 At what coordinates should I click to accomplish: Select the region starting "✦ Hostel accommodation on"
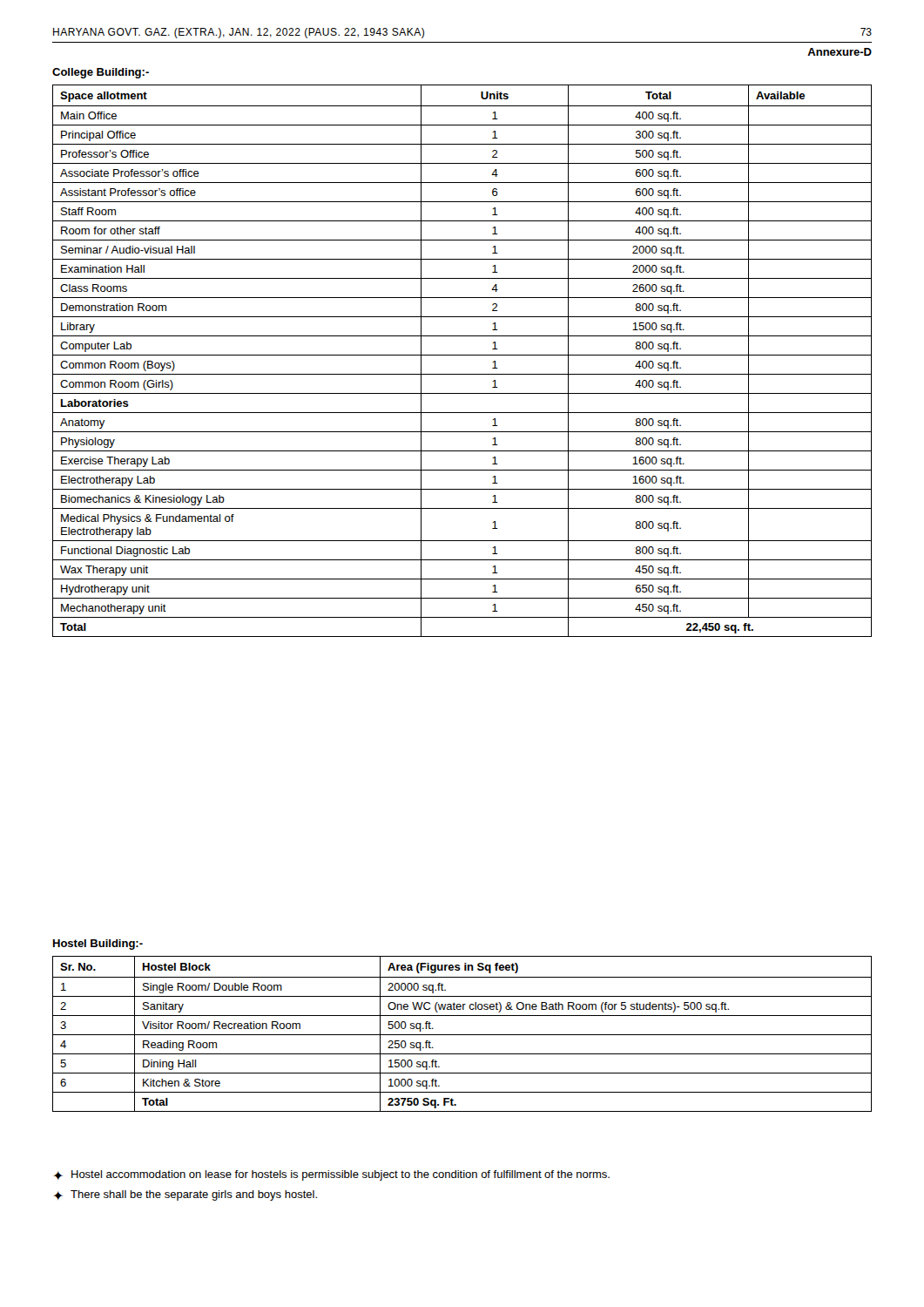pos(331,1176)
